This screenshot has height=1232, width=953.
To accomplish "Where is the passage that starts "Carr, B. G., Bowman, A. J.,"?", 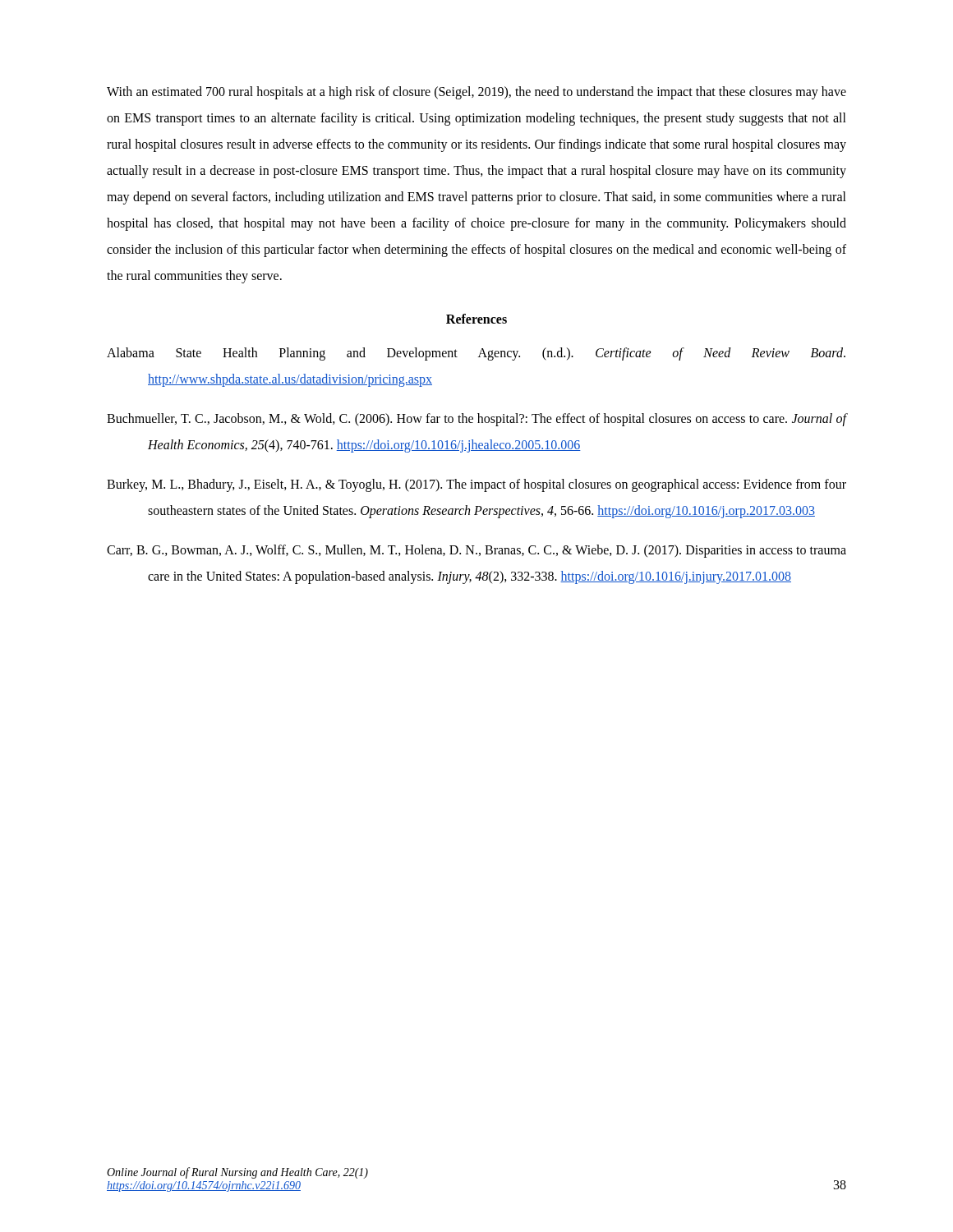I will click(x=476, y=563).
